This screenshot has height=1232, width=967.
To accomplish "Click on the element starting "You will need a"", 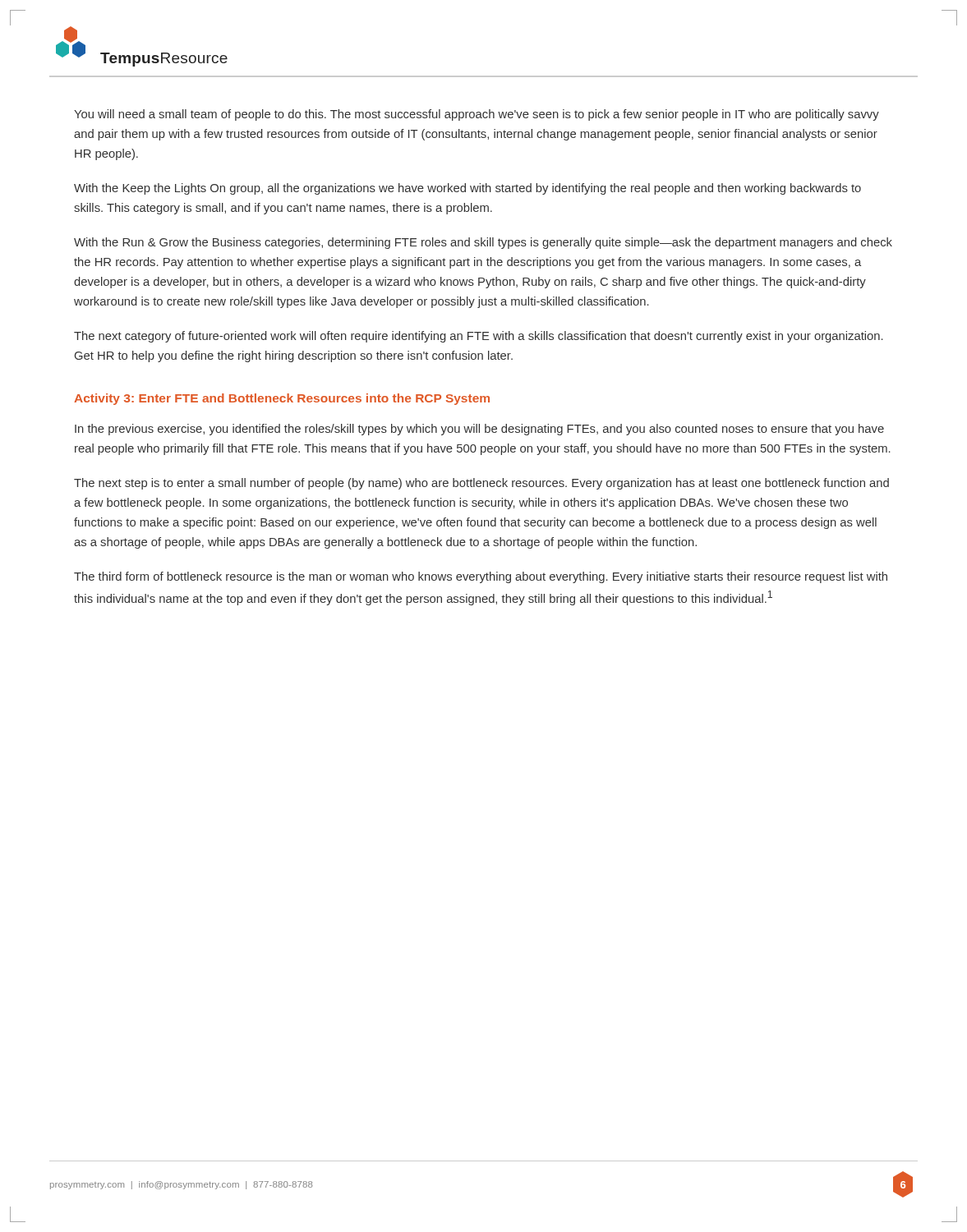I will 476,134.
